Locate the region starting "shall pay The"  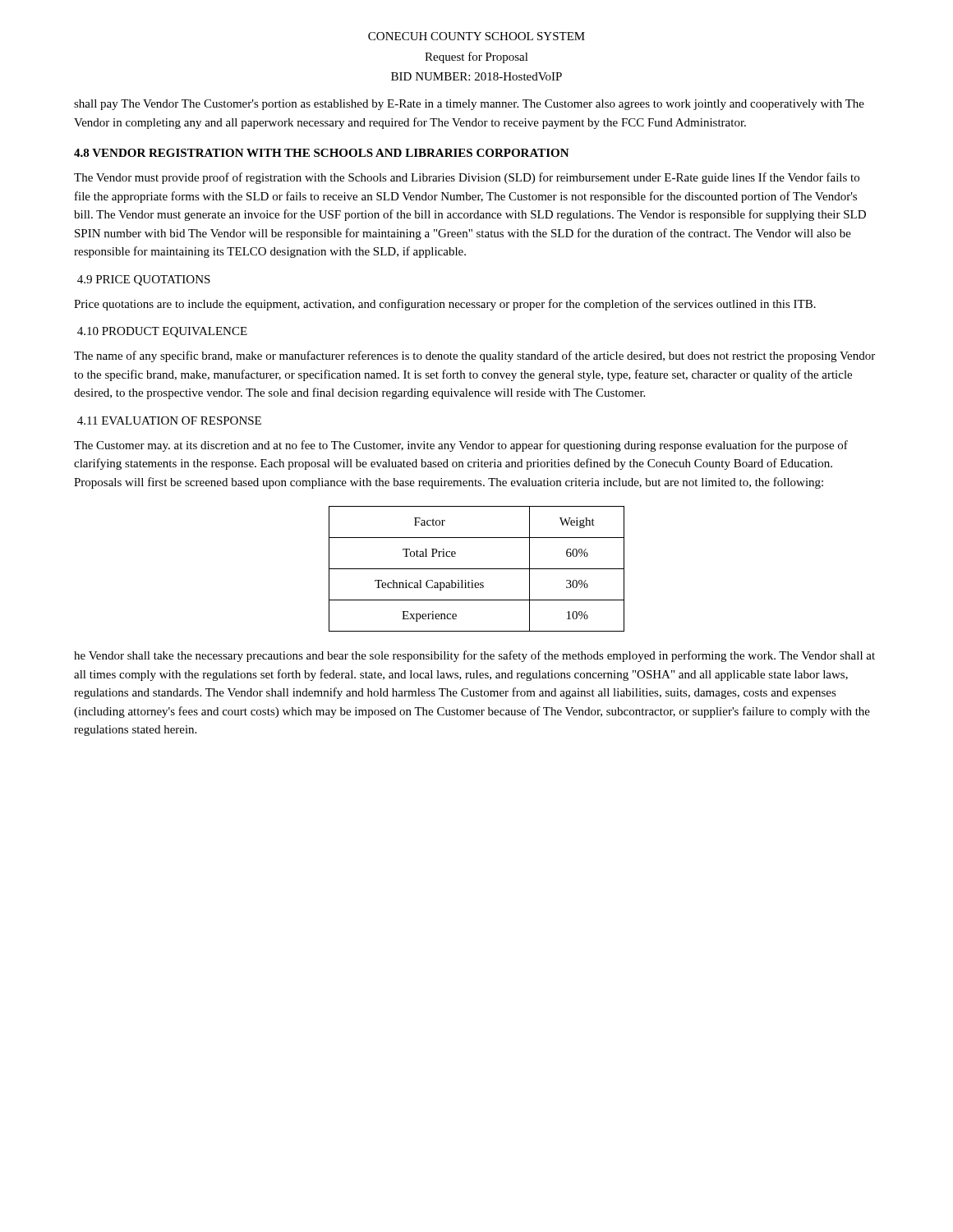click(x=469, y=113)
